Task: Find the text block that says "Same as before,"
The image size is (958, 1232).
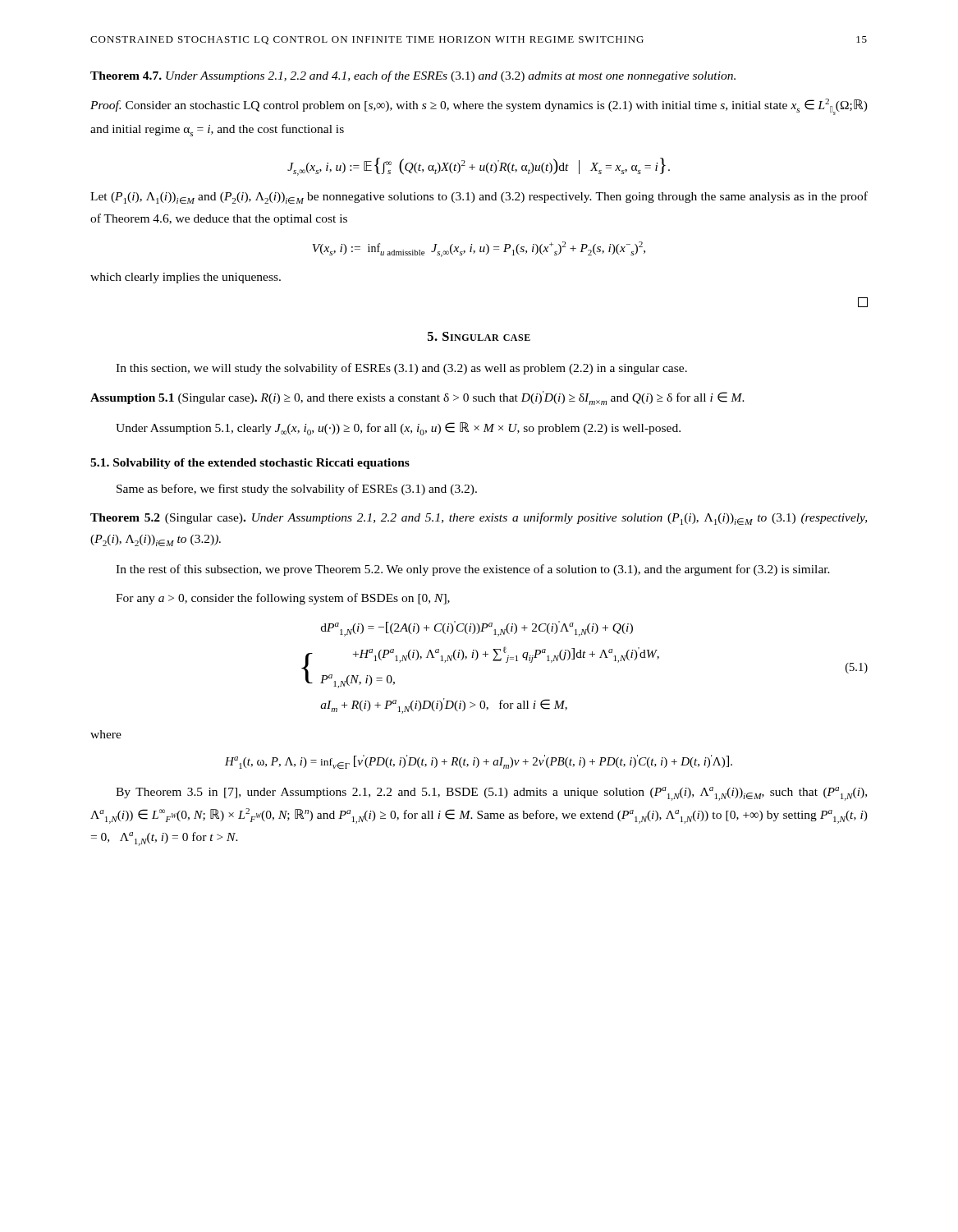Action: point(297,488)
